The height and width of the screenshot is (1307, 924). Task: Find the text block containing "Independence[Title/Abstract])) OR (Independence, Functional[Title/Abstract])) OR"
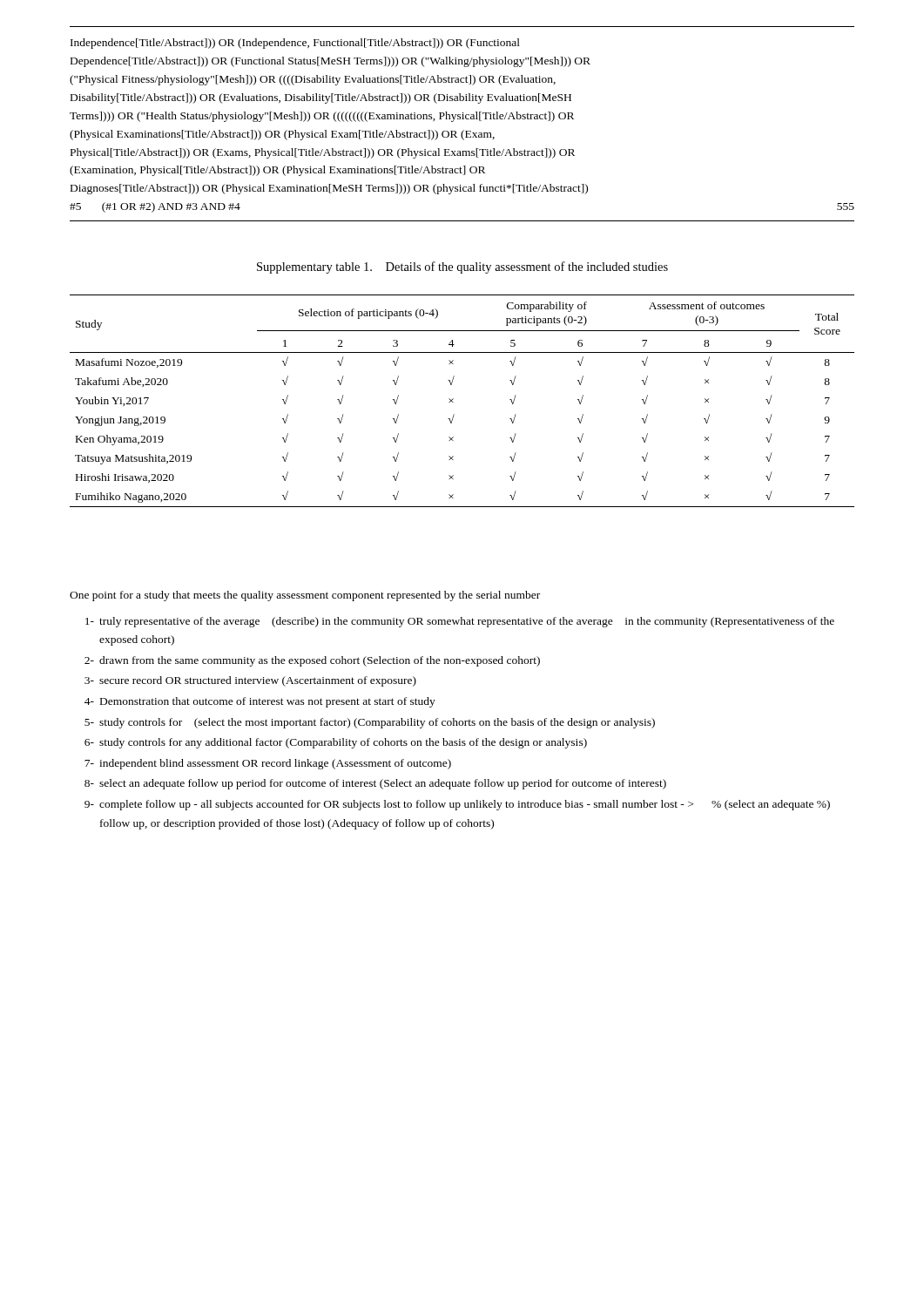tap(330, 115)
